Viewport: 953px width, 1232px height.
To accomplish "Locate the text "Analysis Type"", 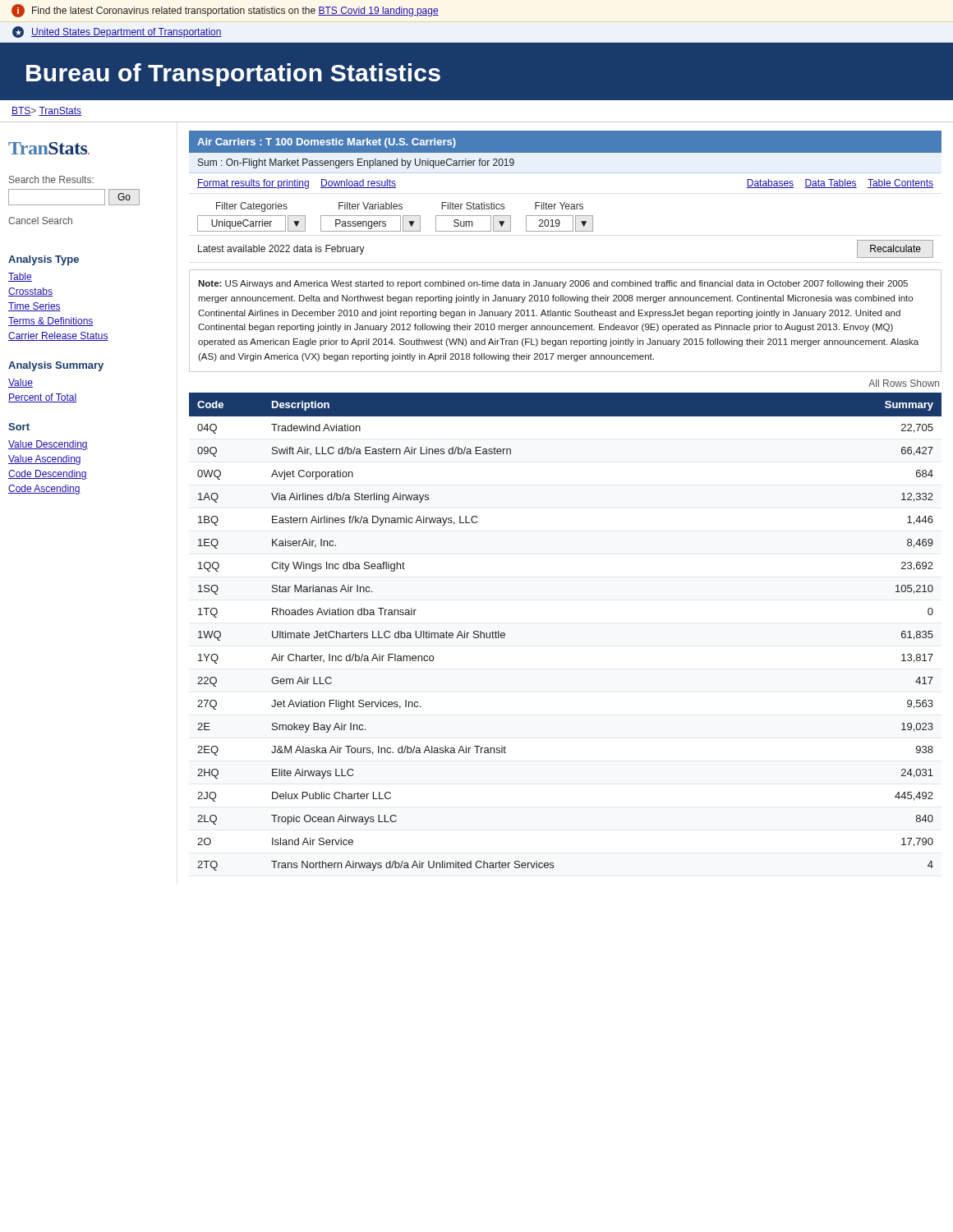I will 44,259.
